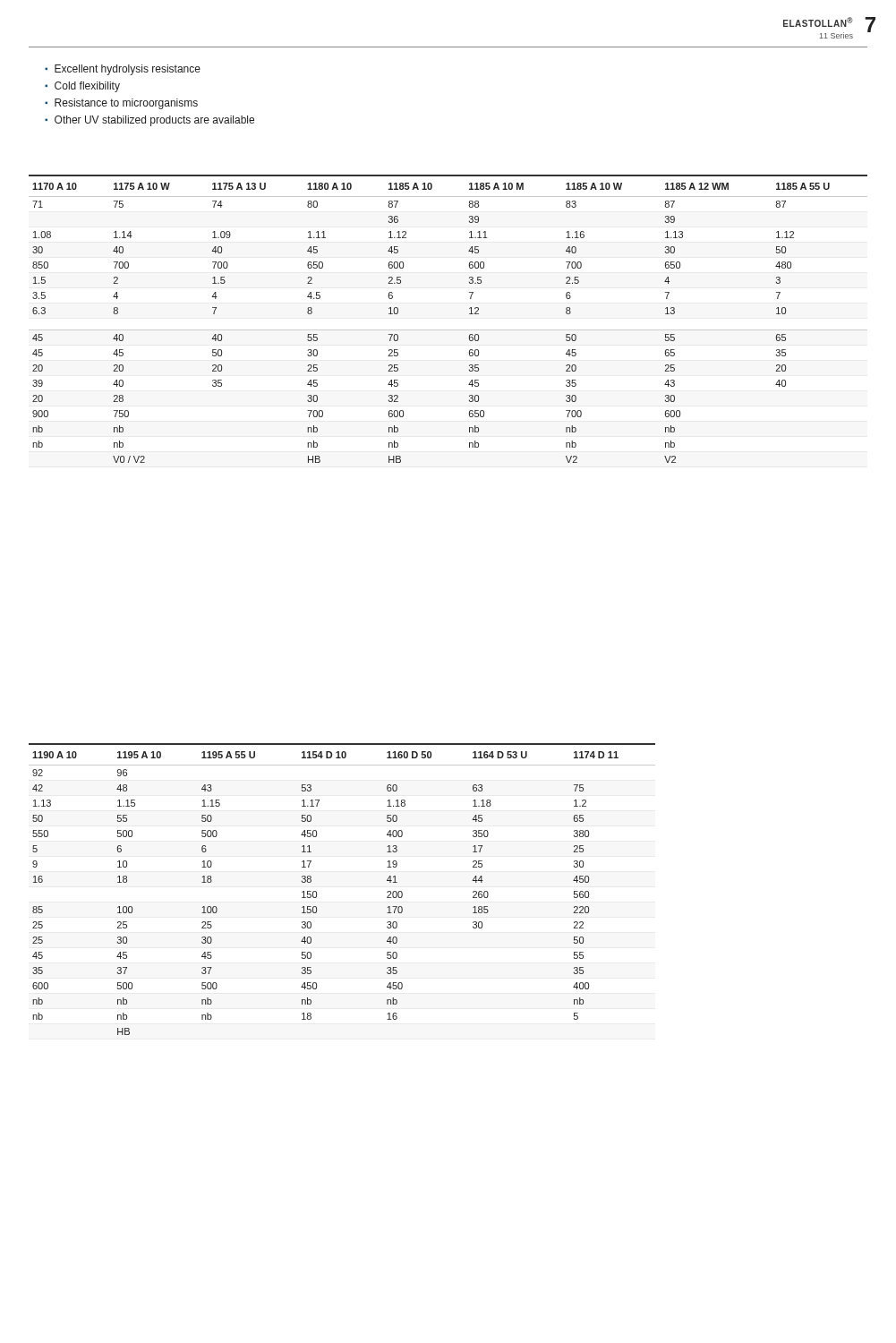Select the table that reads "1174 D 11"
Viewport: 896px width, 1343px height.
[448, 891]
